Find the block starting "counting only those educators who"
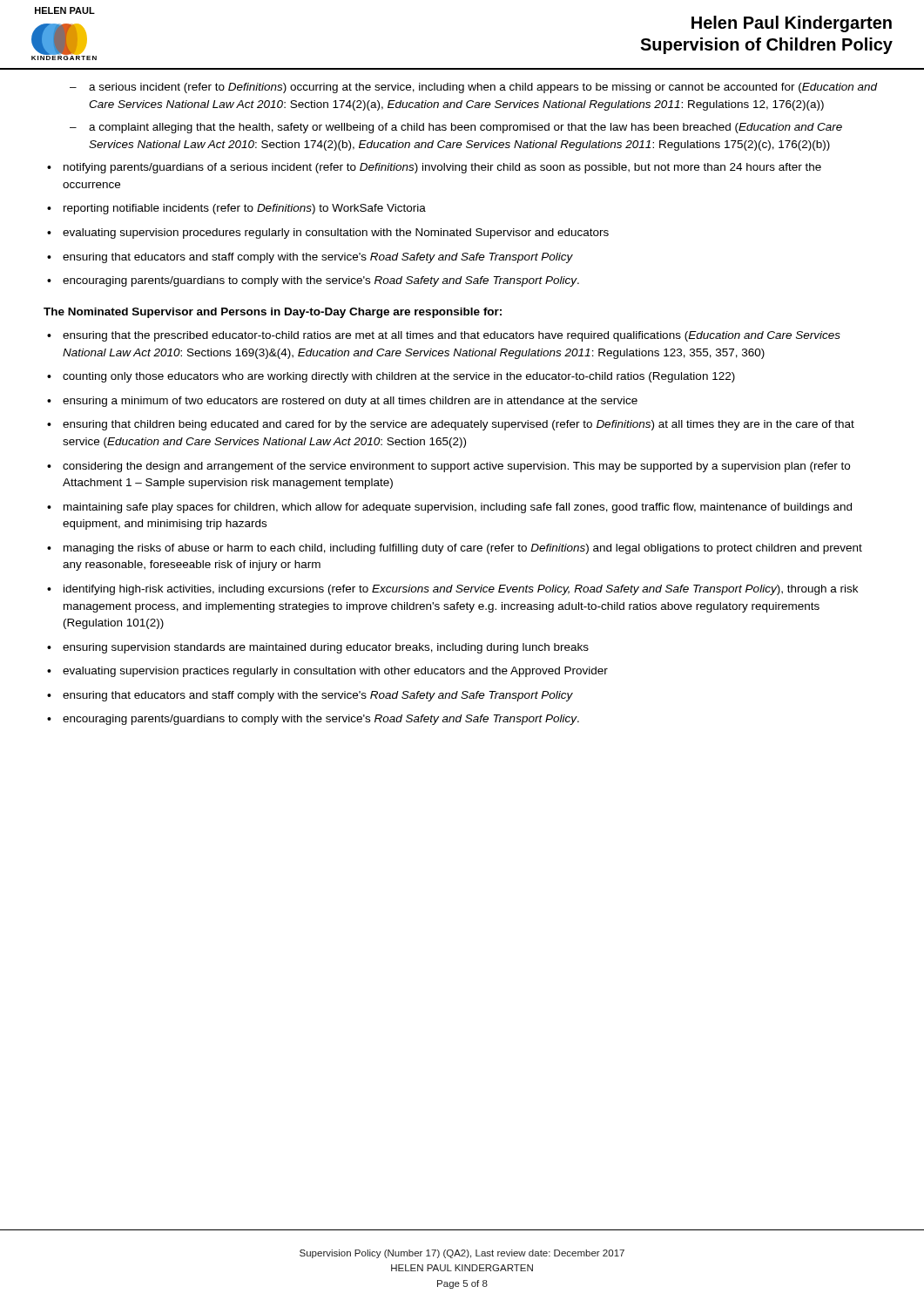The image size is (924, 1307). coord(399,376)
